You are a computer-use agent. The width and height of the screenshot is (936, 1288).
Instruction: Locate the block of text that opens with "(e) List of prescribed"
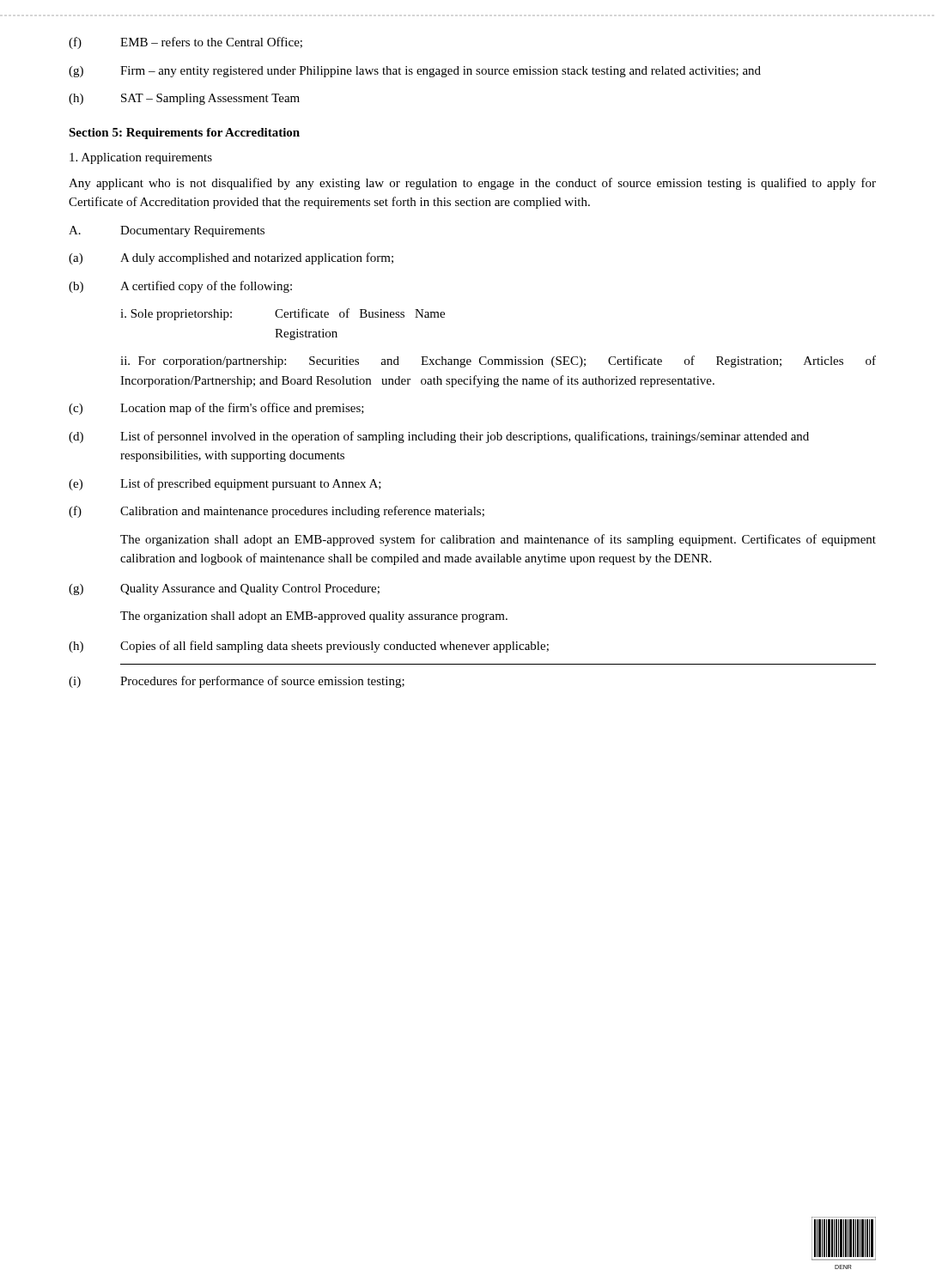click(225, 484)
